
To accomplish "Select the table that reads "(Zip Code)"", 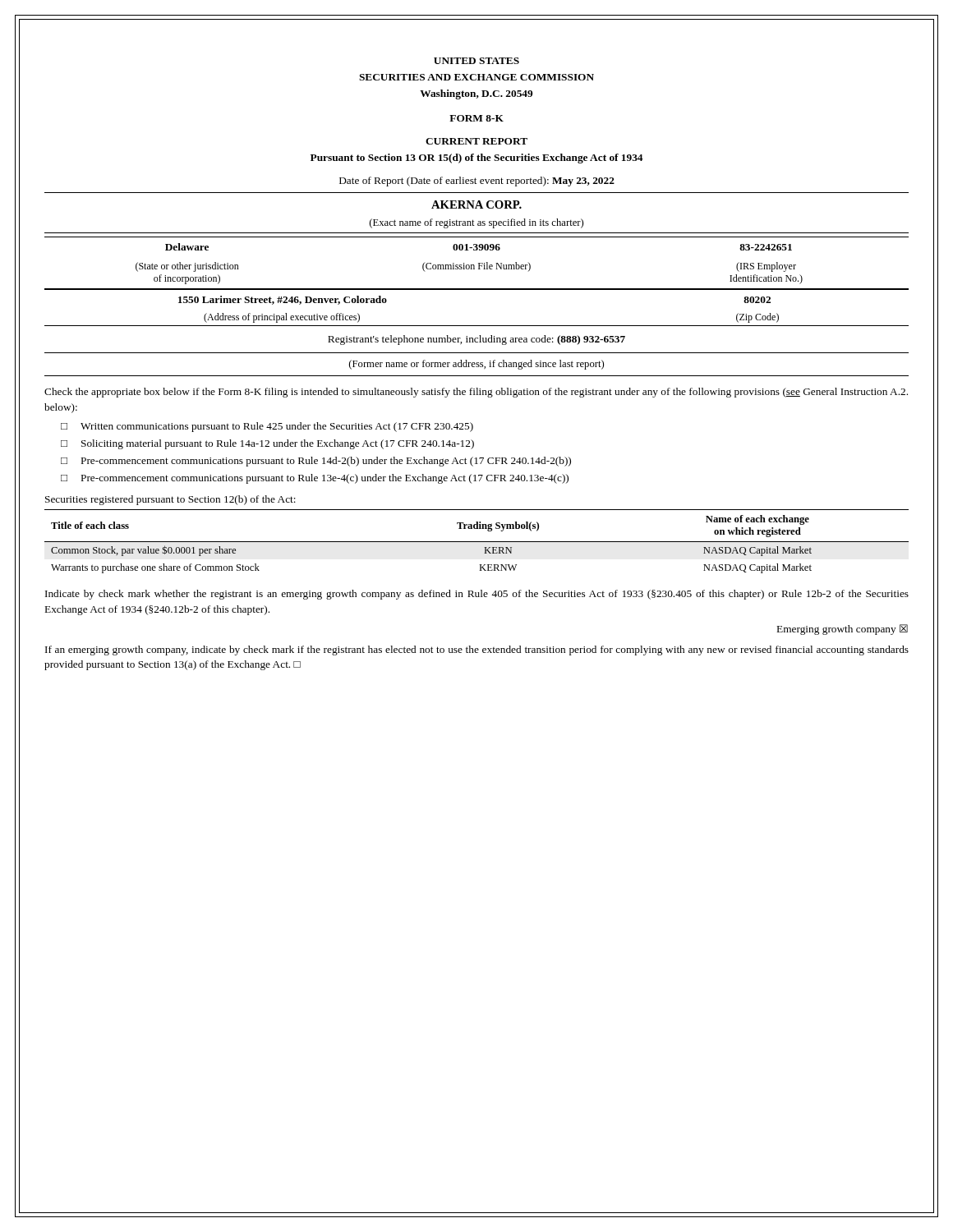I will pyautogui.click(x=476, y=308).
